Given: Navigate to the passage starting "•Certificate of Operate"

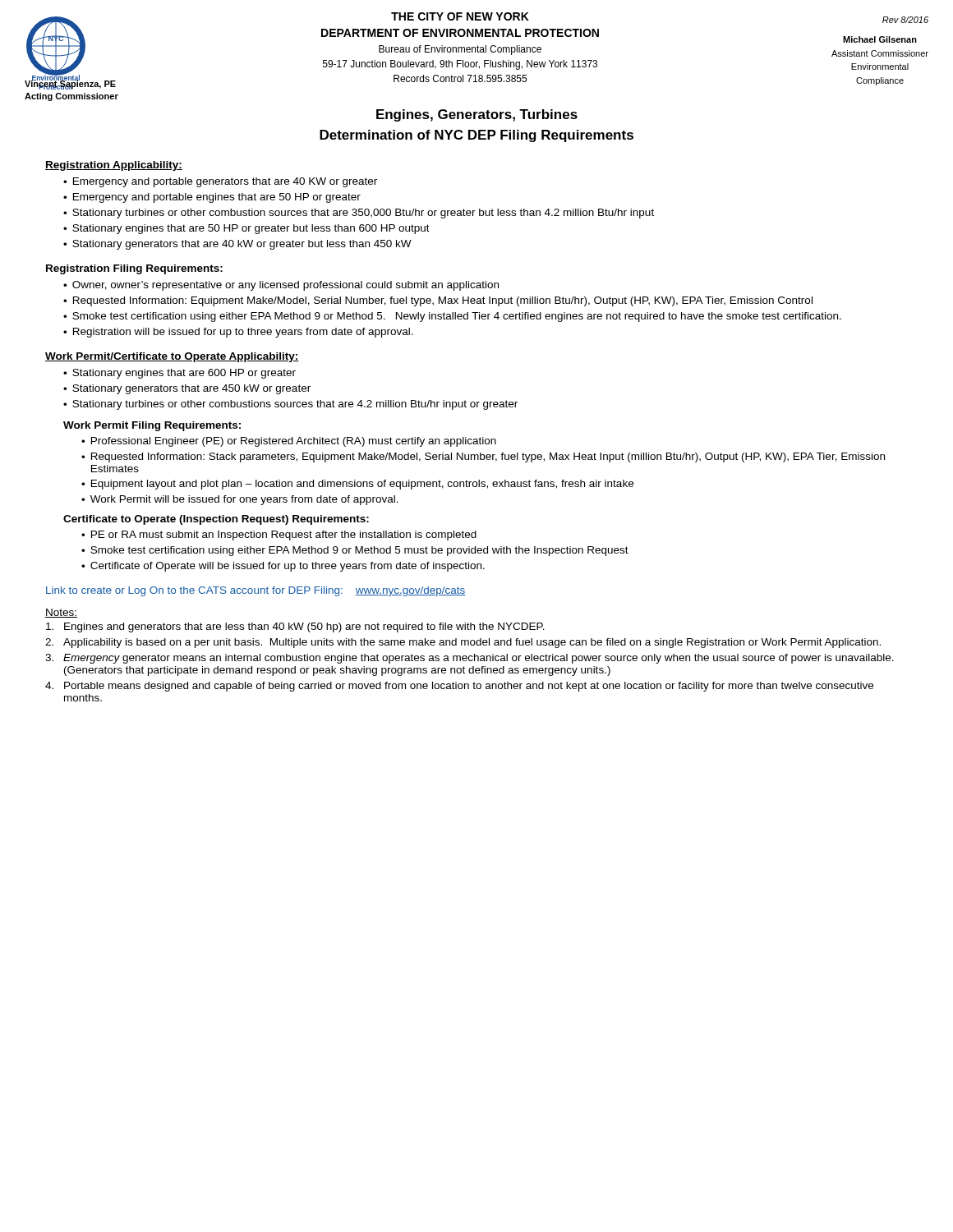Looking at the screenshot, I should pyautogui.click(x=283, y=566).
